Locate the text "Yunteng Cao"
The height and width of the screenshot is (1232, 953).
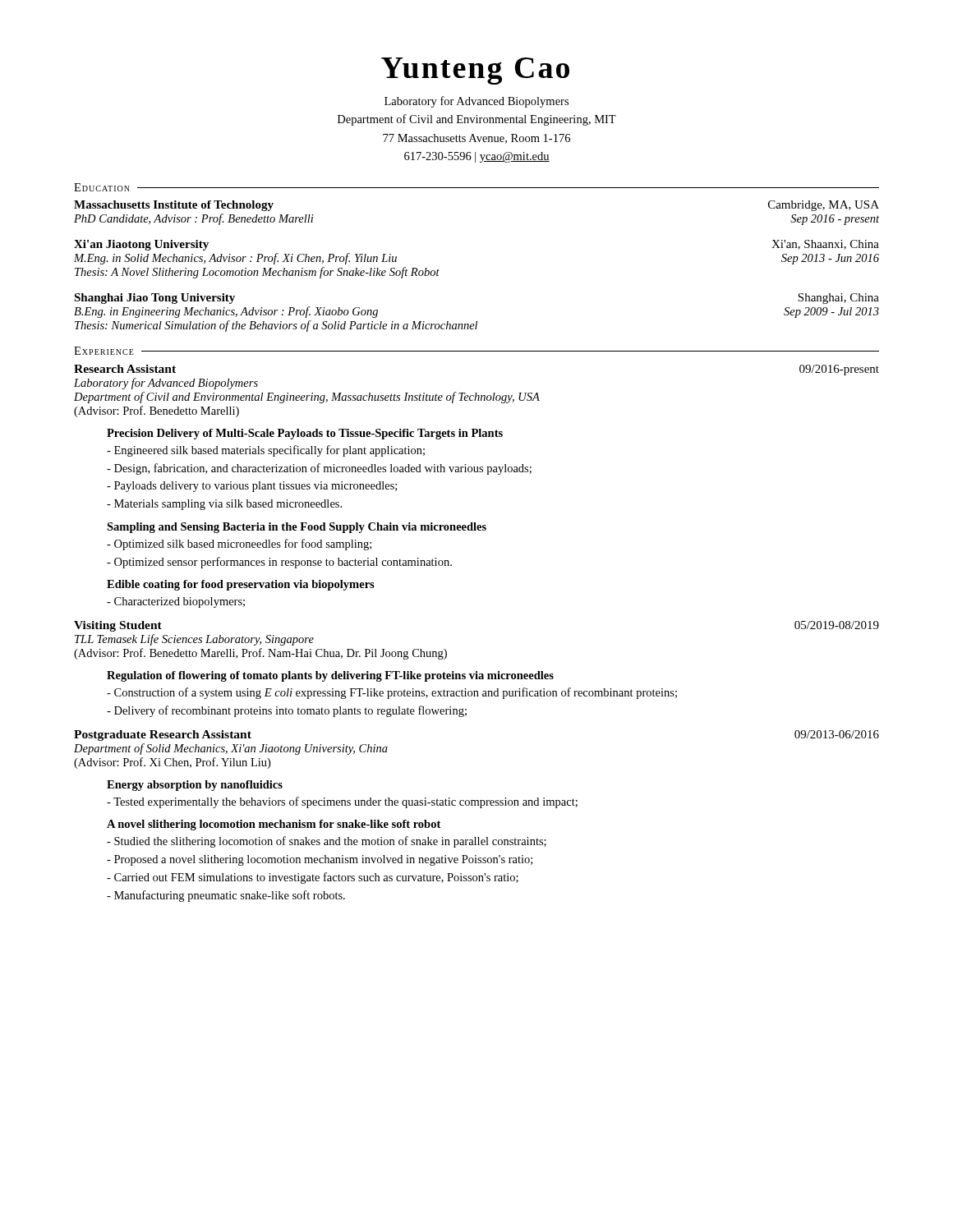pos(476,67)
